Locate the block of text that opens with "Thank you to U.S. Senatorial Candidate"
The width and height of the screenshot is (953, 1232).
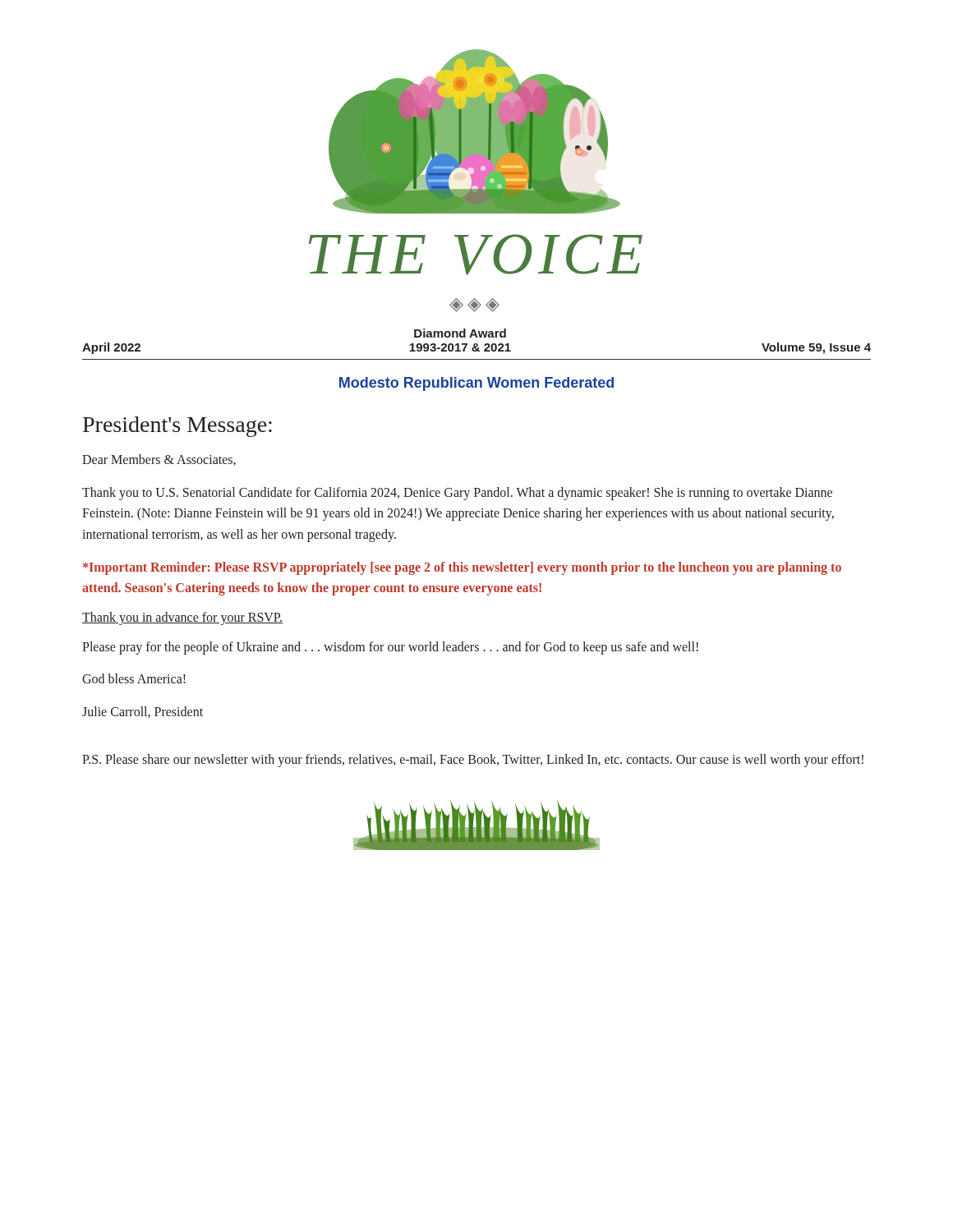(x=458, y=513)
